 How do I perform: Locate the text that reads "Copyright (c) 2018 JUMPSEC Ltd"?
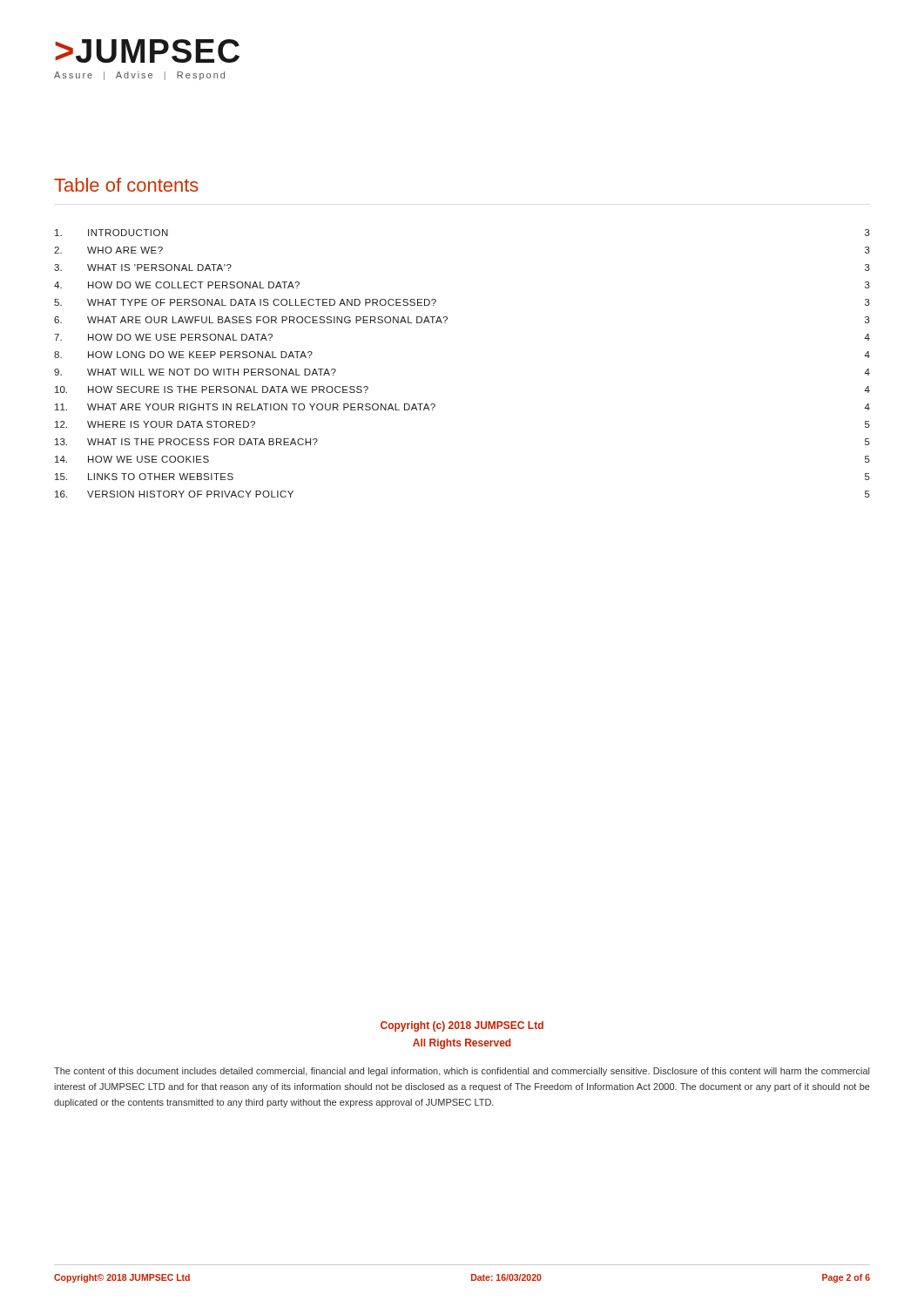pyautogui.click(x=462, y=1026)
